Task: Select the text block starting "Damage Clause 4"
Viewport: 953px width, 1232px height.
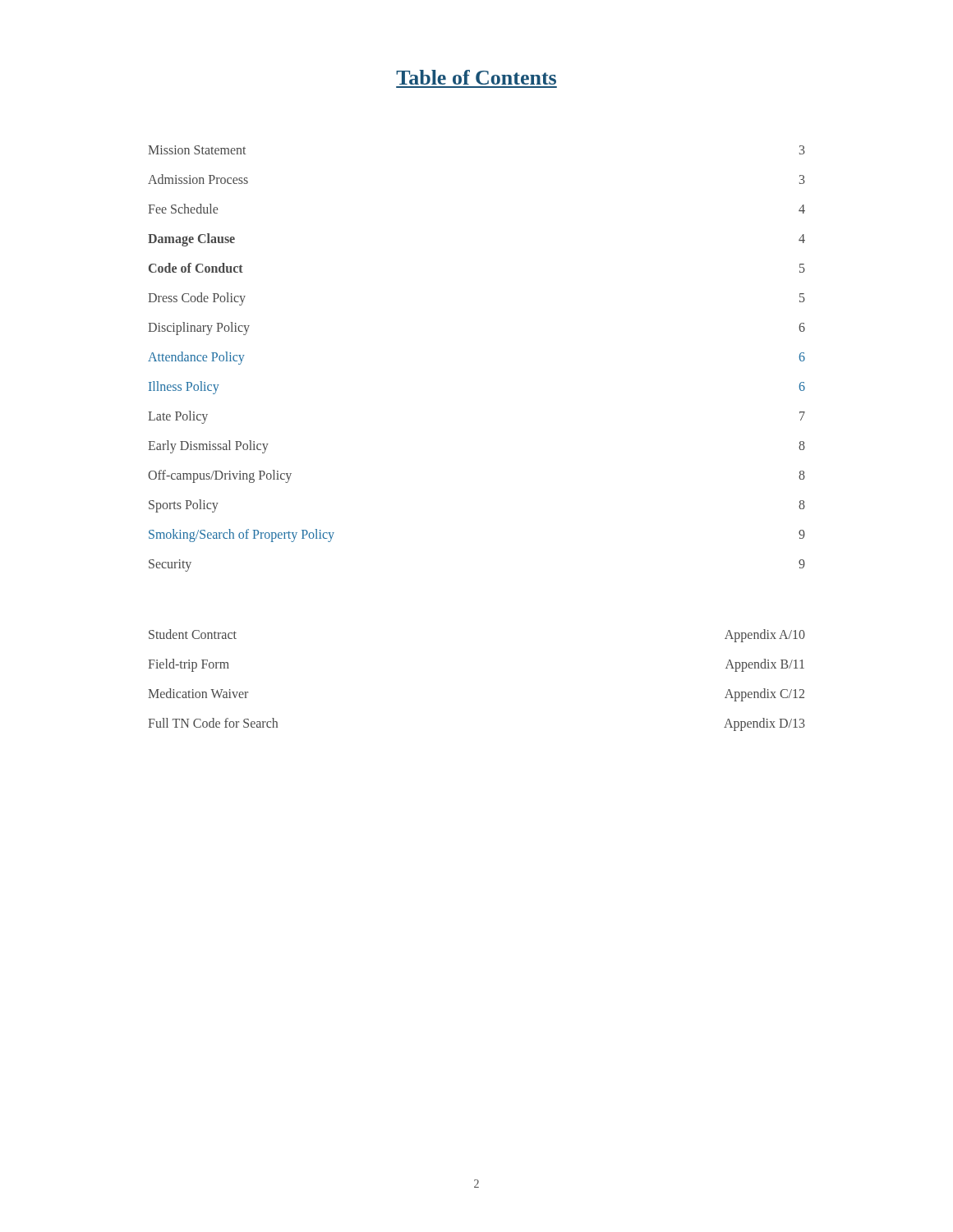Action: coord(200,239)
